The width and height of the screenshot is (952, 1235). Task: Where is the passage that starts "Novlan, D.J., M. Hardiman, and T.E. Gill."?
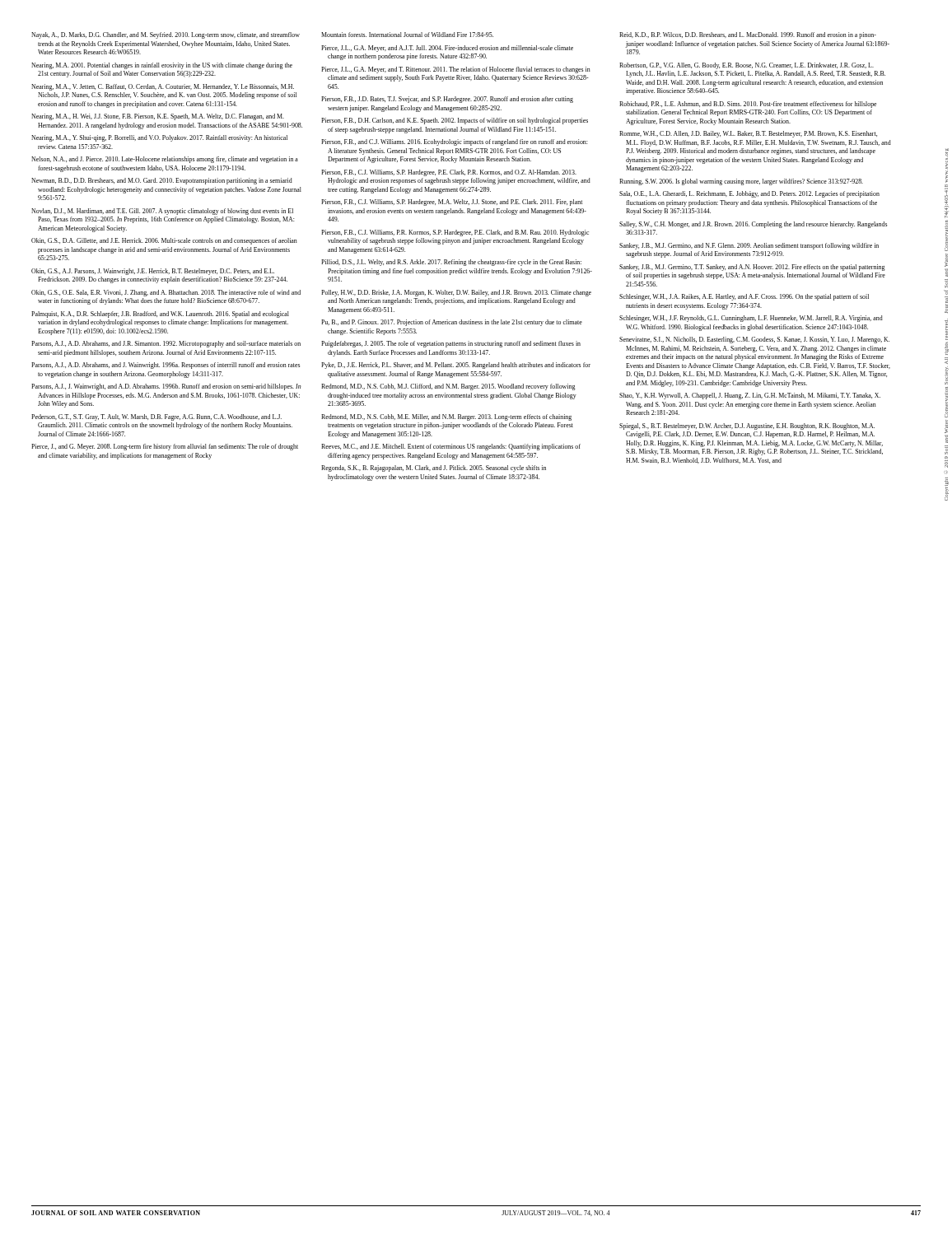point(163,219)
